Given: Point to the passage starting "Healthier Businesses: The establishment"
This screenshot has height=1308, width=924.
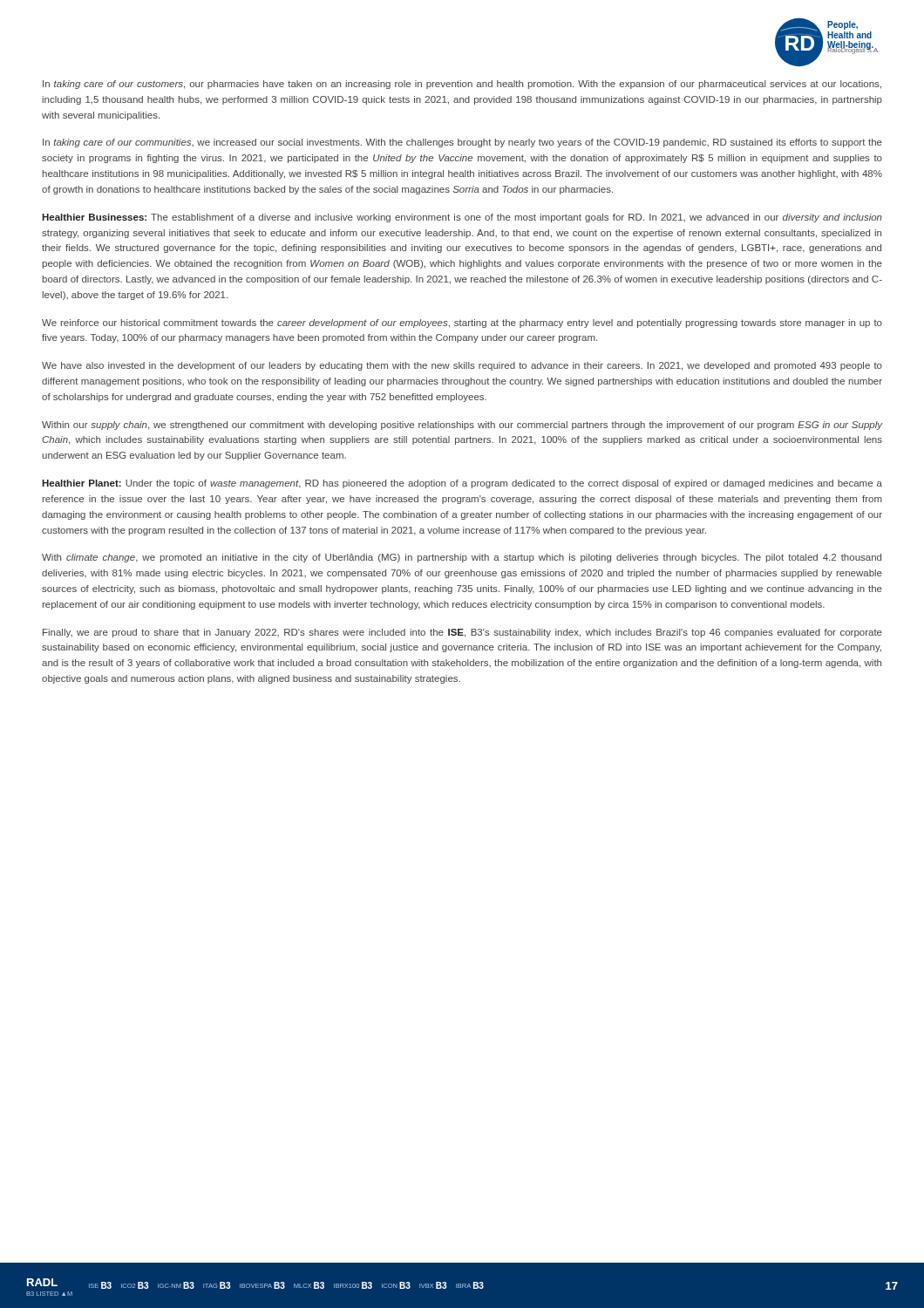Looking at the screenshot, I should pos(462,256).
